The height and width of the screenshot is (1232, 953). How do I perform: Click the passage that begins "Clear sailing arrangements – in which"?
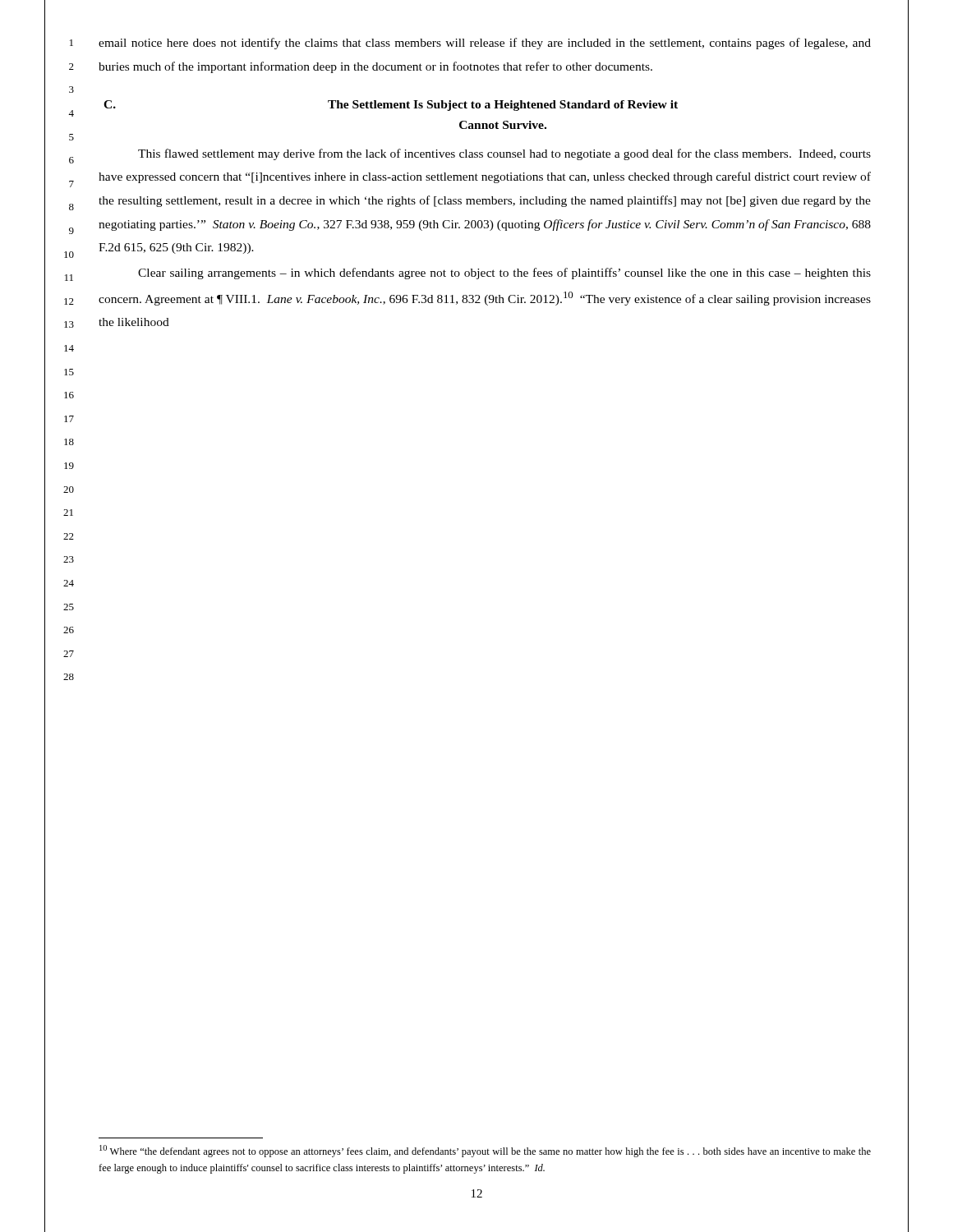(x=485, y=297)
